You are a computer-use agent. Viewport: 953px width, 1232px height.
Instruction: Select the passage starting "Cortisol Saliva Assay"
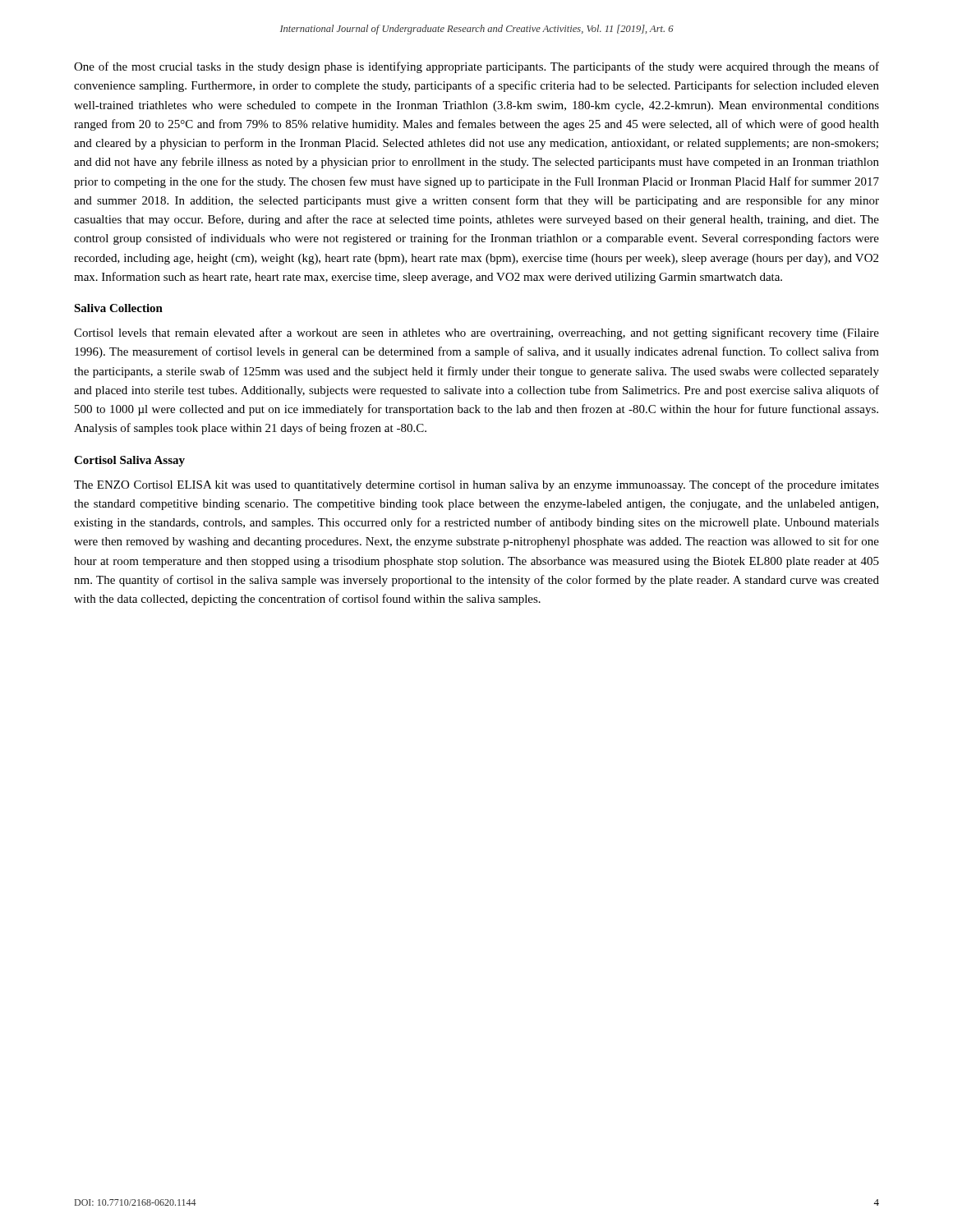[x=129, y=460]
